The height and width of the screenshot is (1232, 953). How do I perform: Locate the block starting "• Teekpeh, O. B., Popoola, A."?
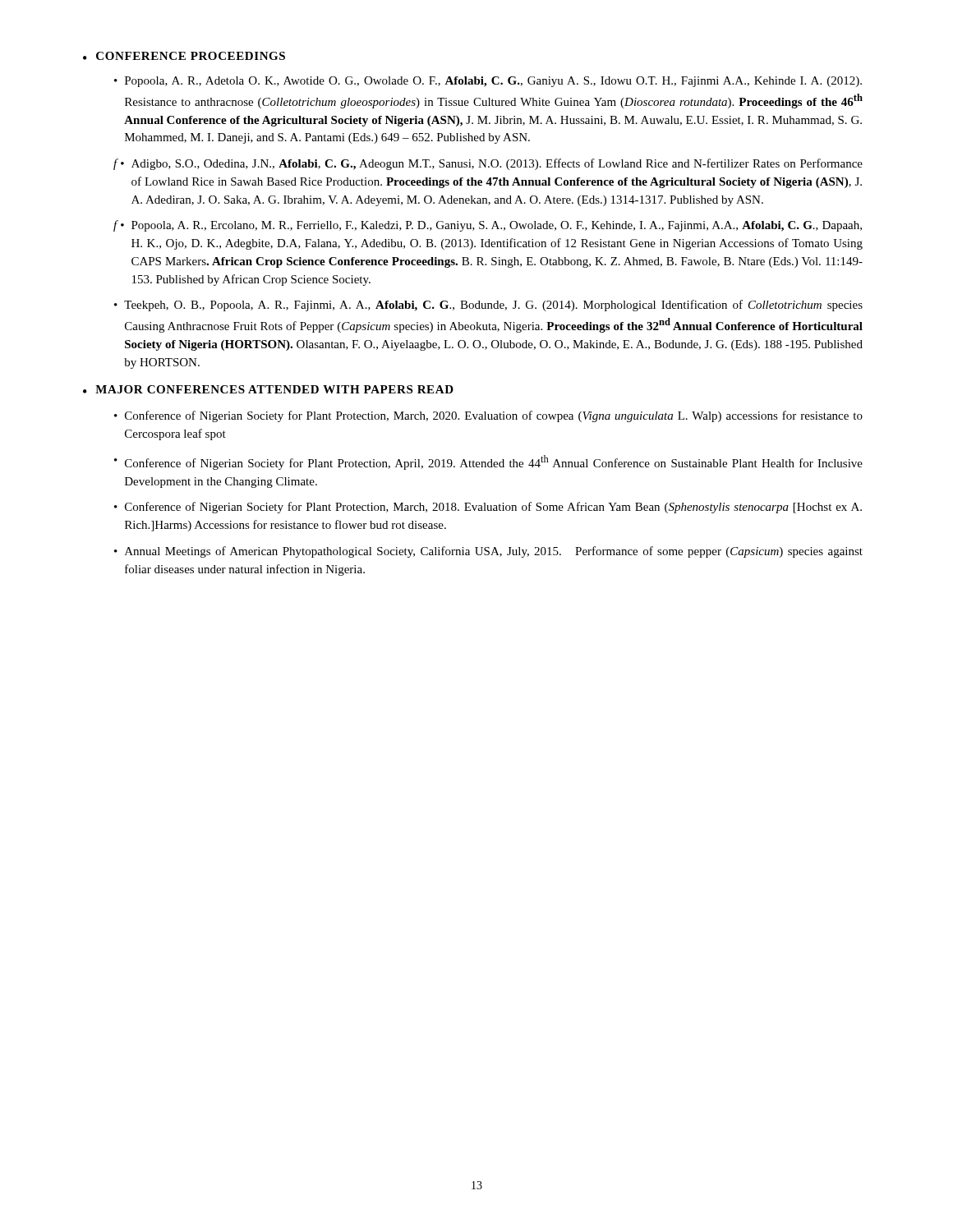tap(488, 334)
